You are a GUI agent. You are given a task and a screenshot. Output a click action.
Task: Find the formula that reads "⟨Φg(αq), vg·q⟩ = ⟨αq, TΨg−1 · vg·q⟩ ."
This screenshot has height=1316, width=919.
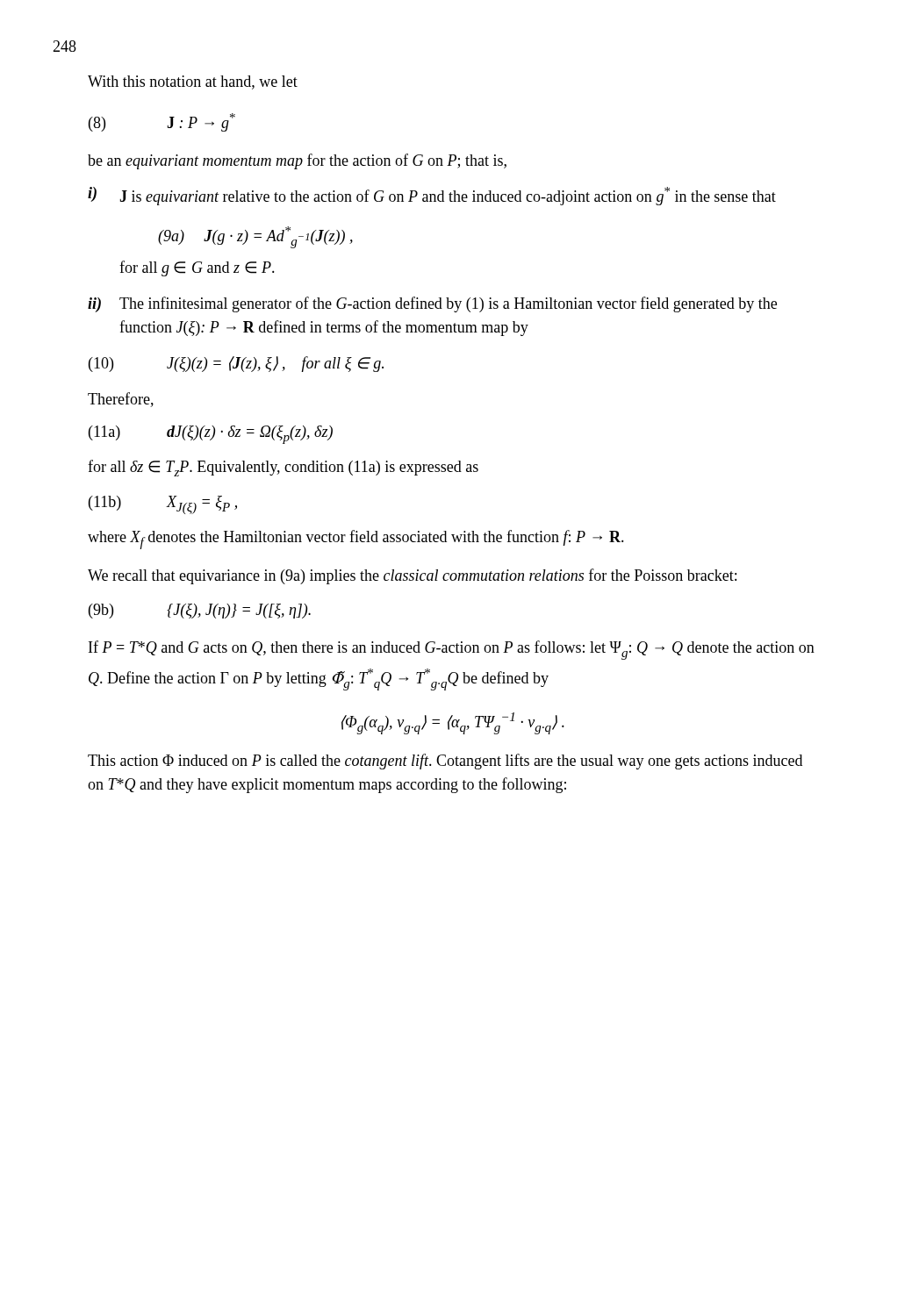(452, 722)
